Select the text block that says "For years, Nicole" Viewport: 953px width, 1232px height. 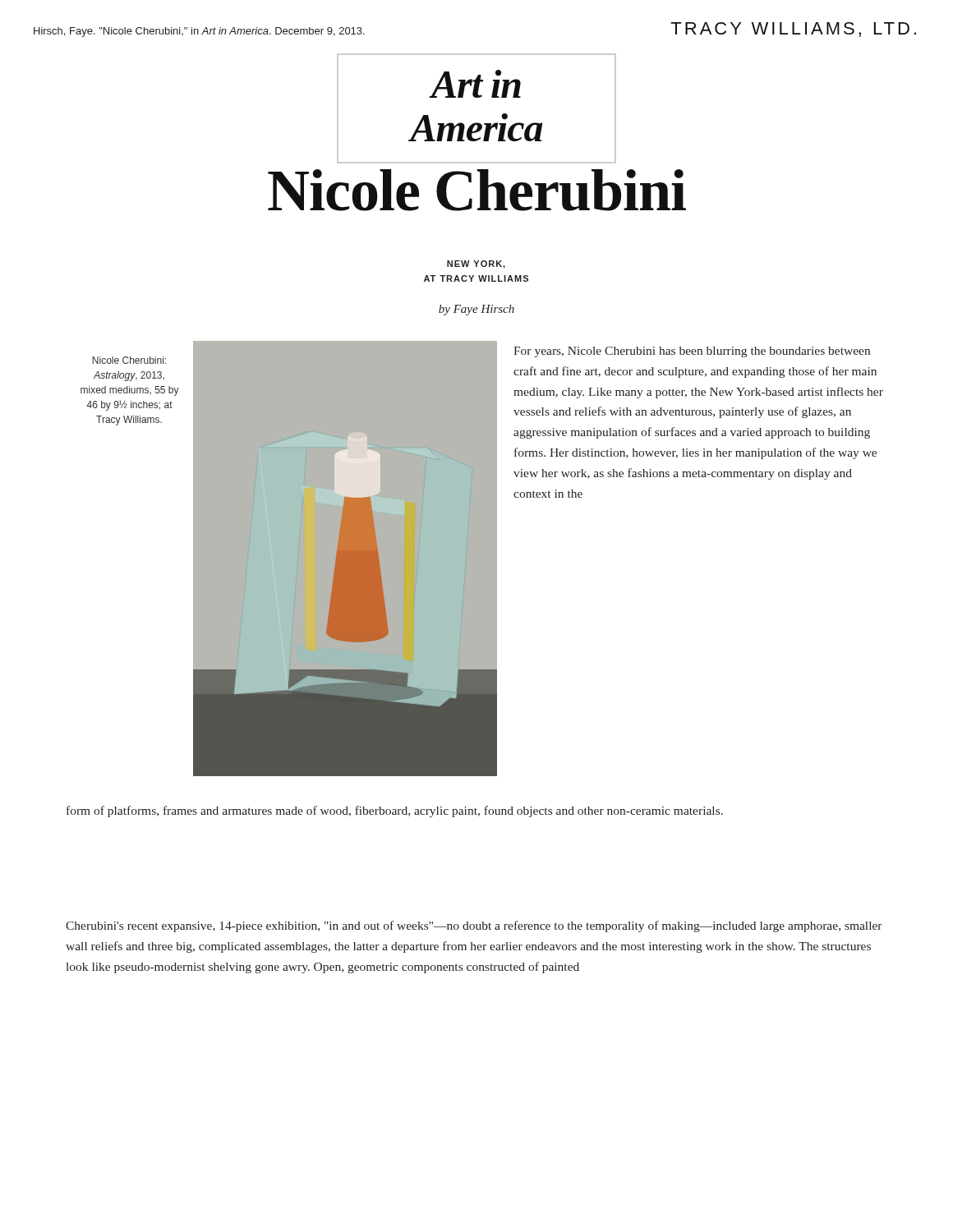(698, 422)
